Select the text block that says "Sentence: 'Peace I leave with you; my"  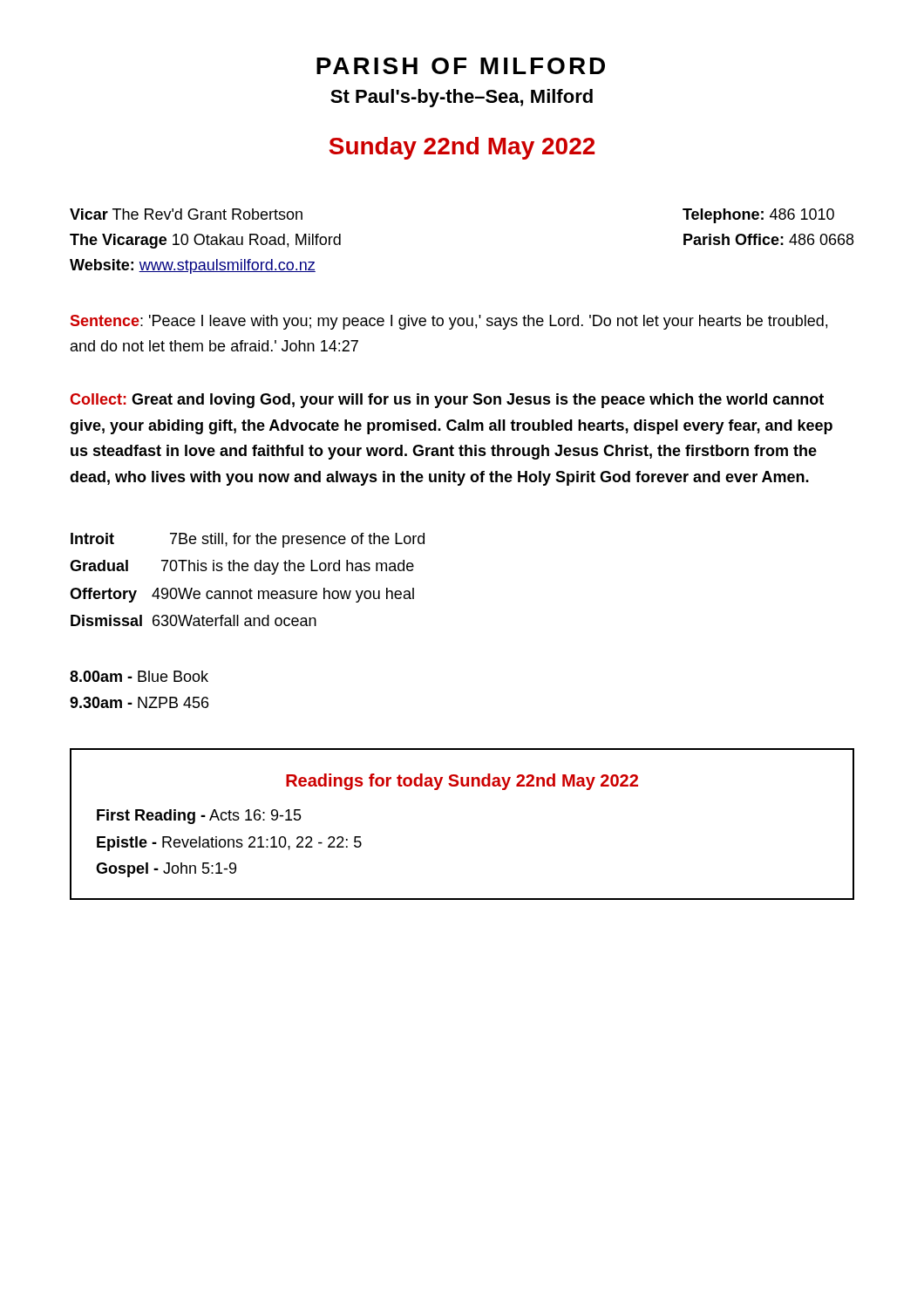(449, 334)
